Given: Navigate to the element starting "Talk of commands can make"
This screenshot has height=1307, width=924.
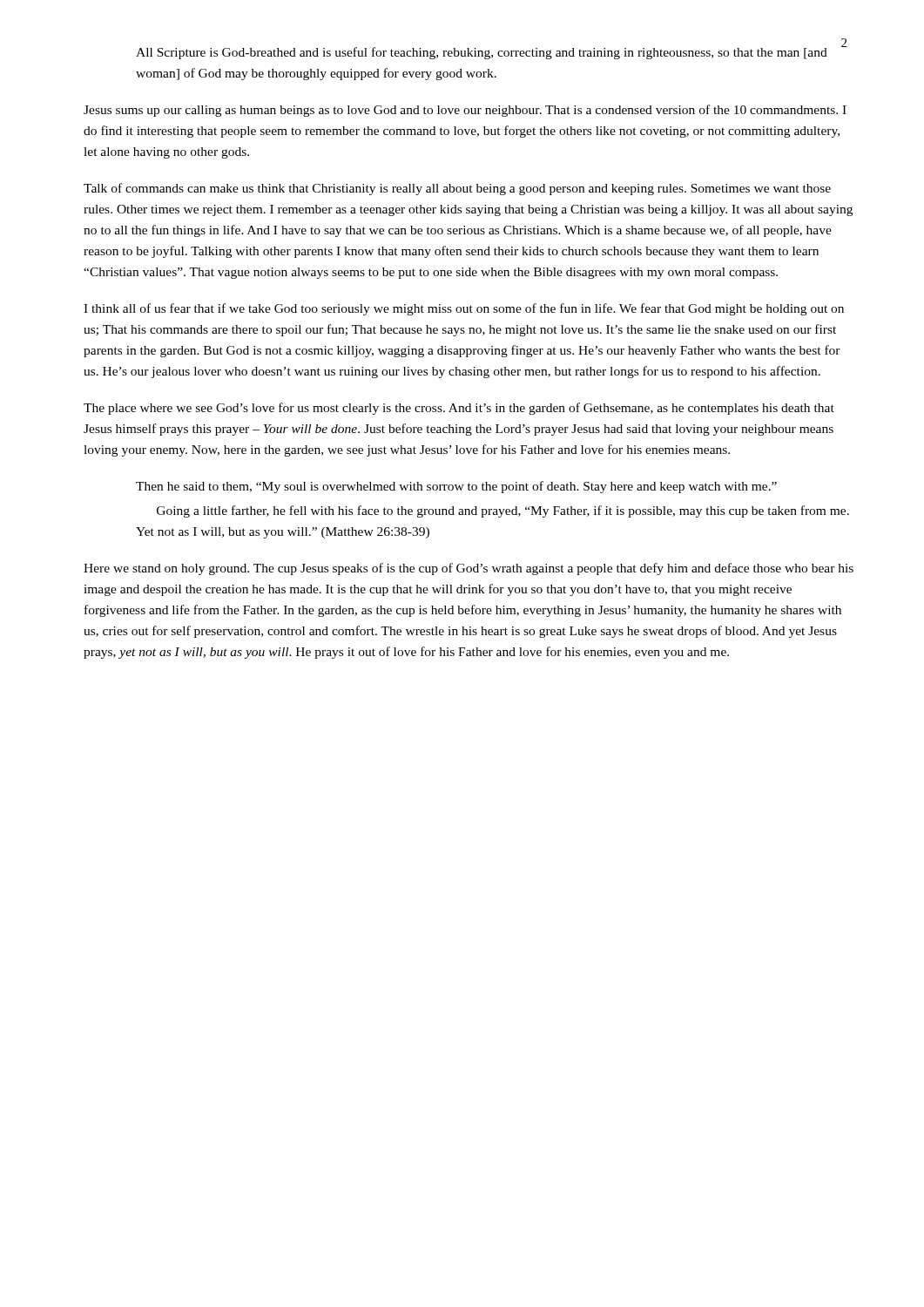Looking at the screenshot, I should [x=468, y=230].
